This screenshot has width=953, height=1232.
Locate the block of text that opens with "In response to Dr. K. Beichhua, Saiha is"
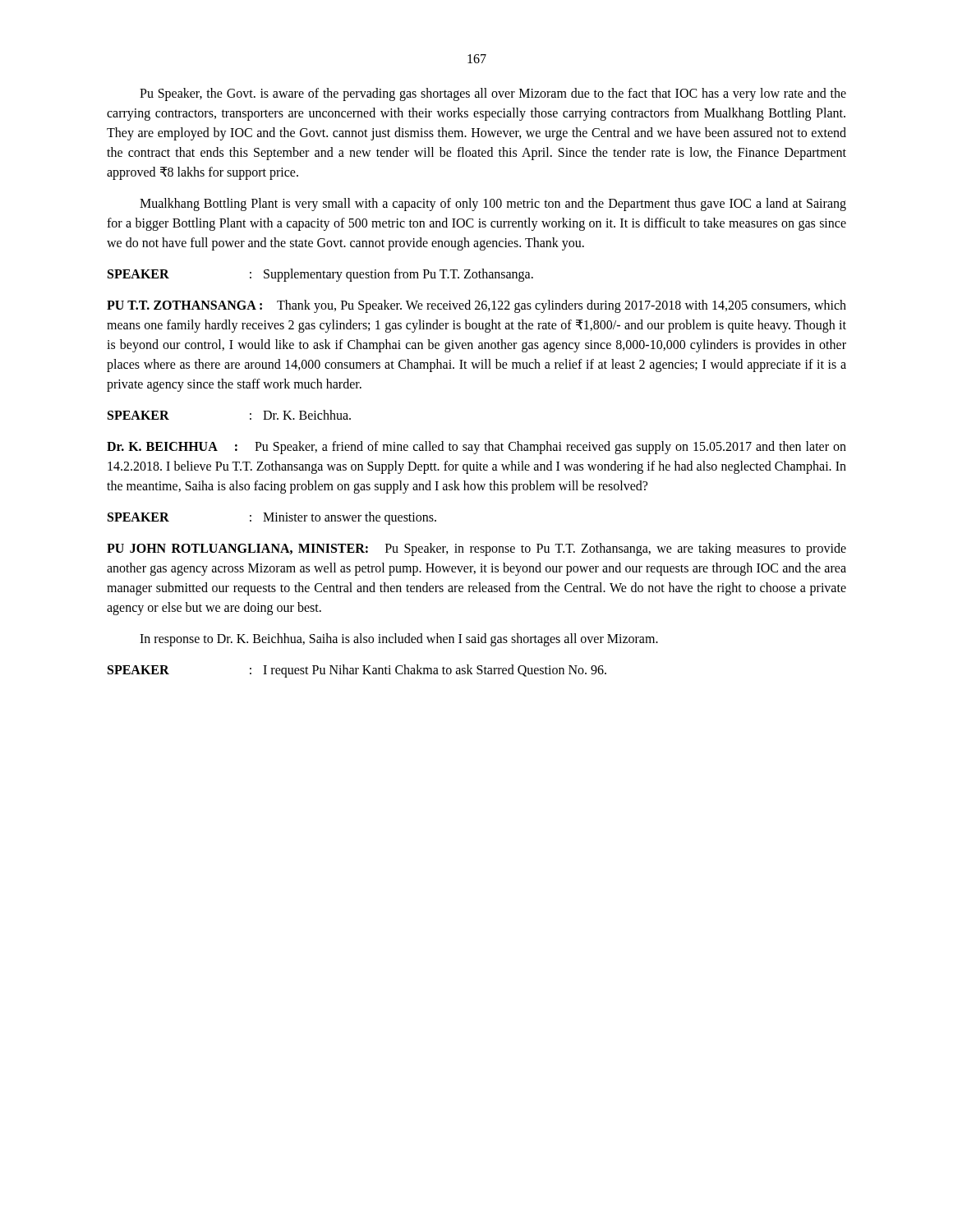(x=476, y=639)
